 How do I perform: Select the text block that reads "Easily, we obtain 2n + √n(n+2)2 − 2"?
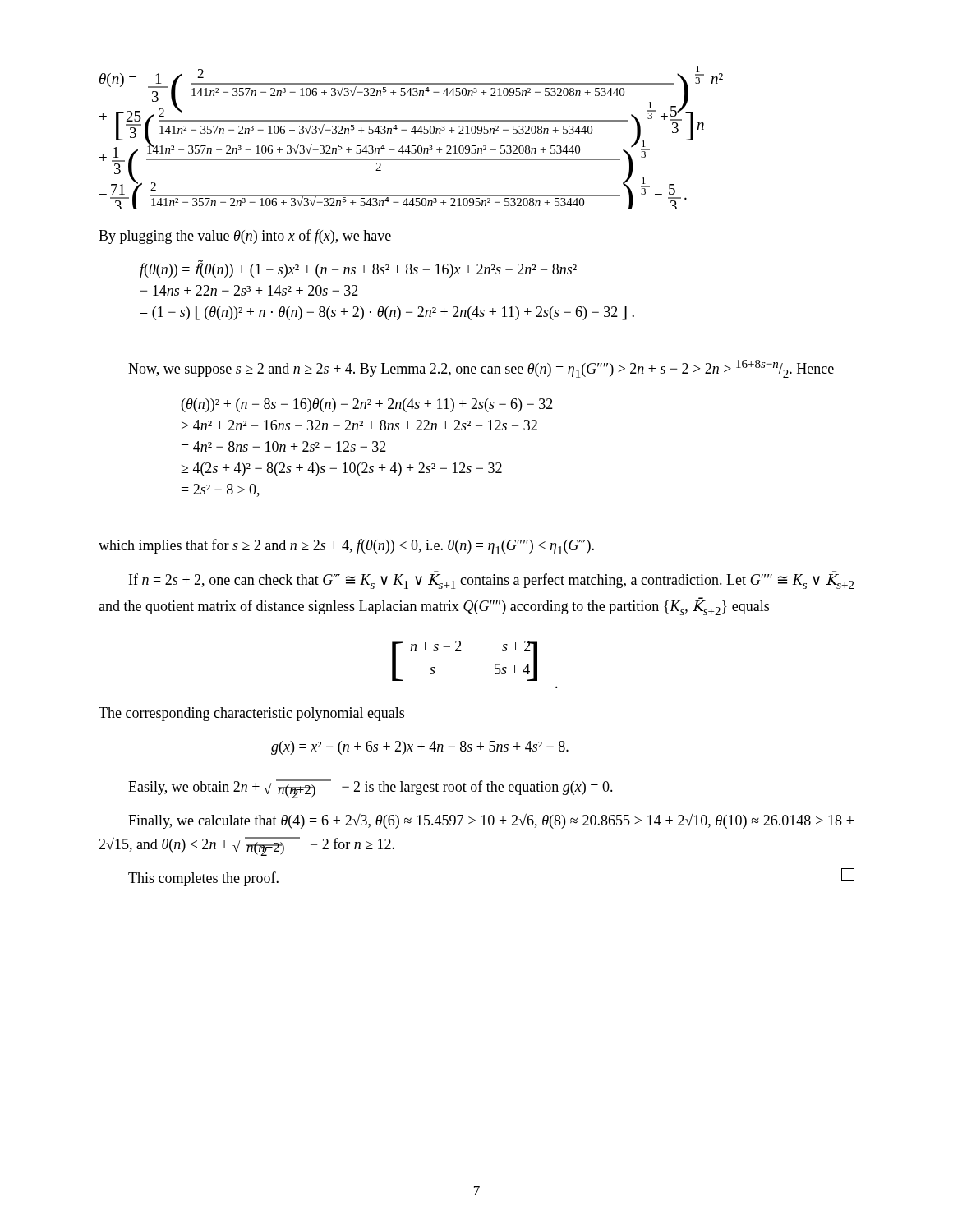371,788
